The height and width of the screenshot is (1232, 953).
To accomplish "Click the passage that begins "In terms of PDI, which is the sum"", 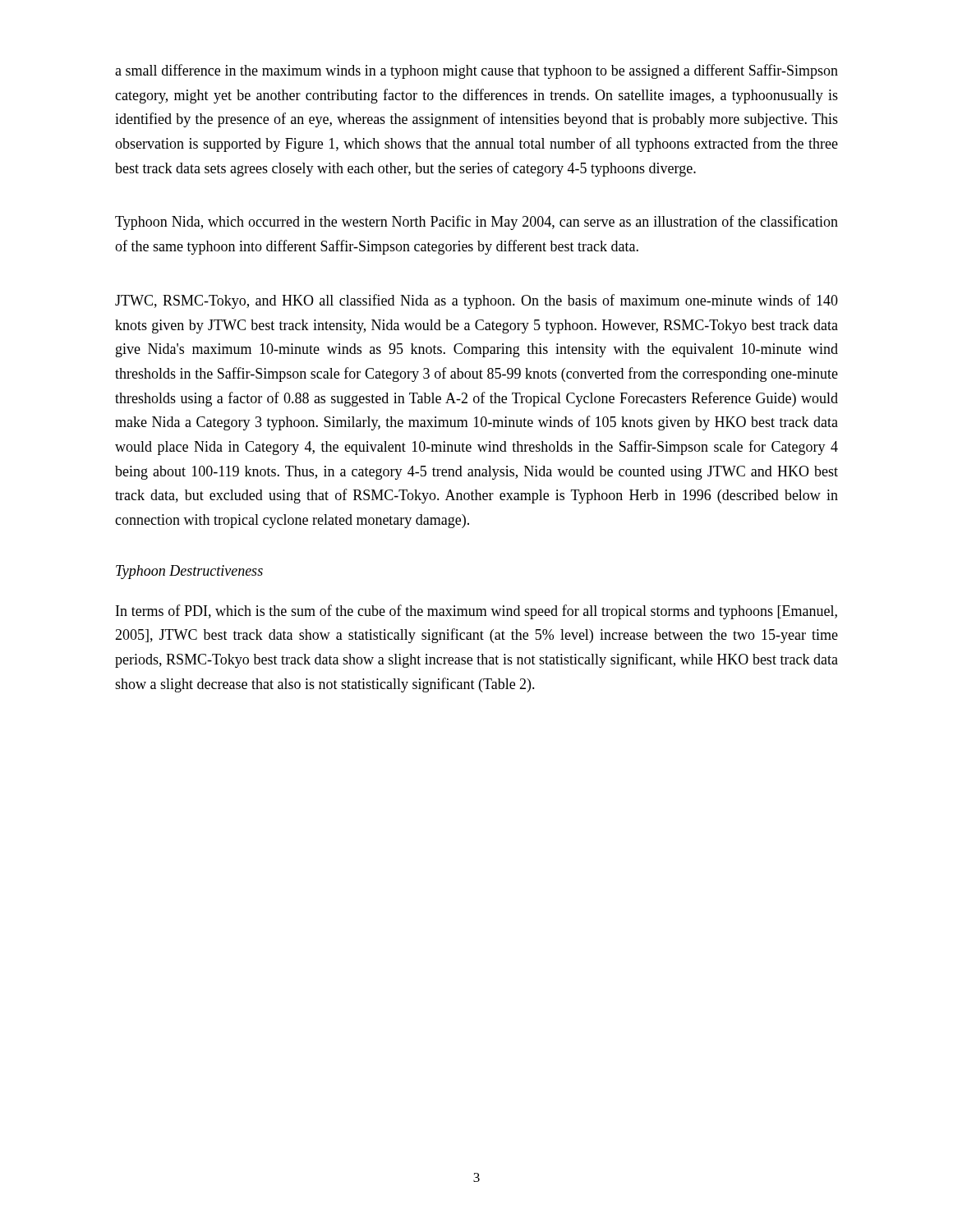I will [x=476, y=648].
